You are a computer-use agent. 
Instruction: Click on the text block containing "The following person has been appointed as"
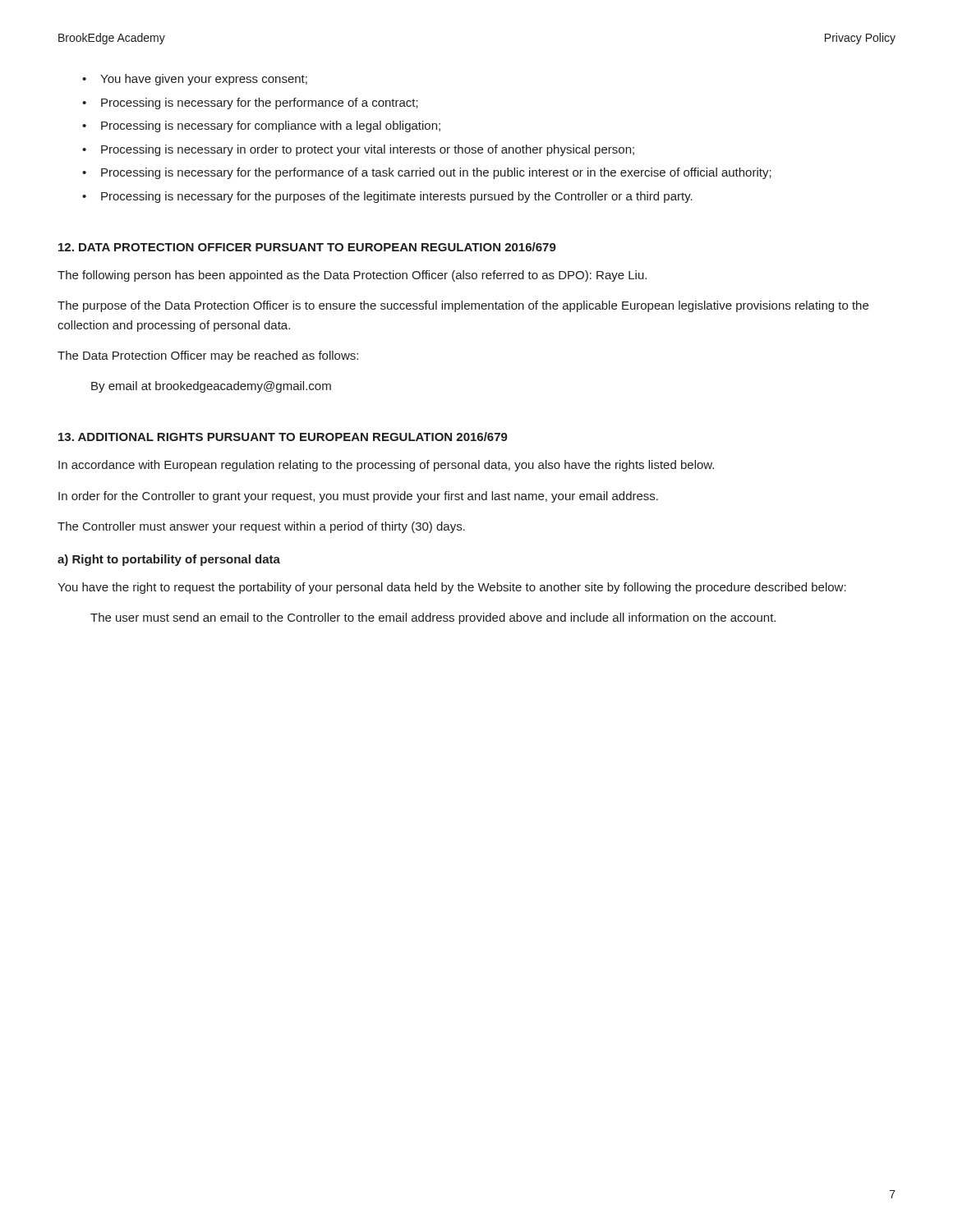(x=353, y=275)
